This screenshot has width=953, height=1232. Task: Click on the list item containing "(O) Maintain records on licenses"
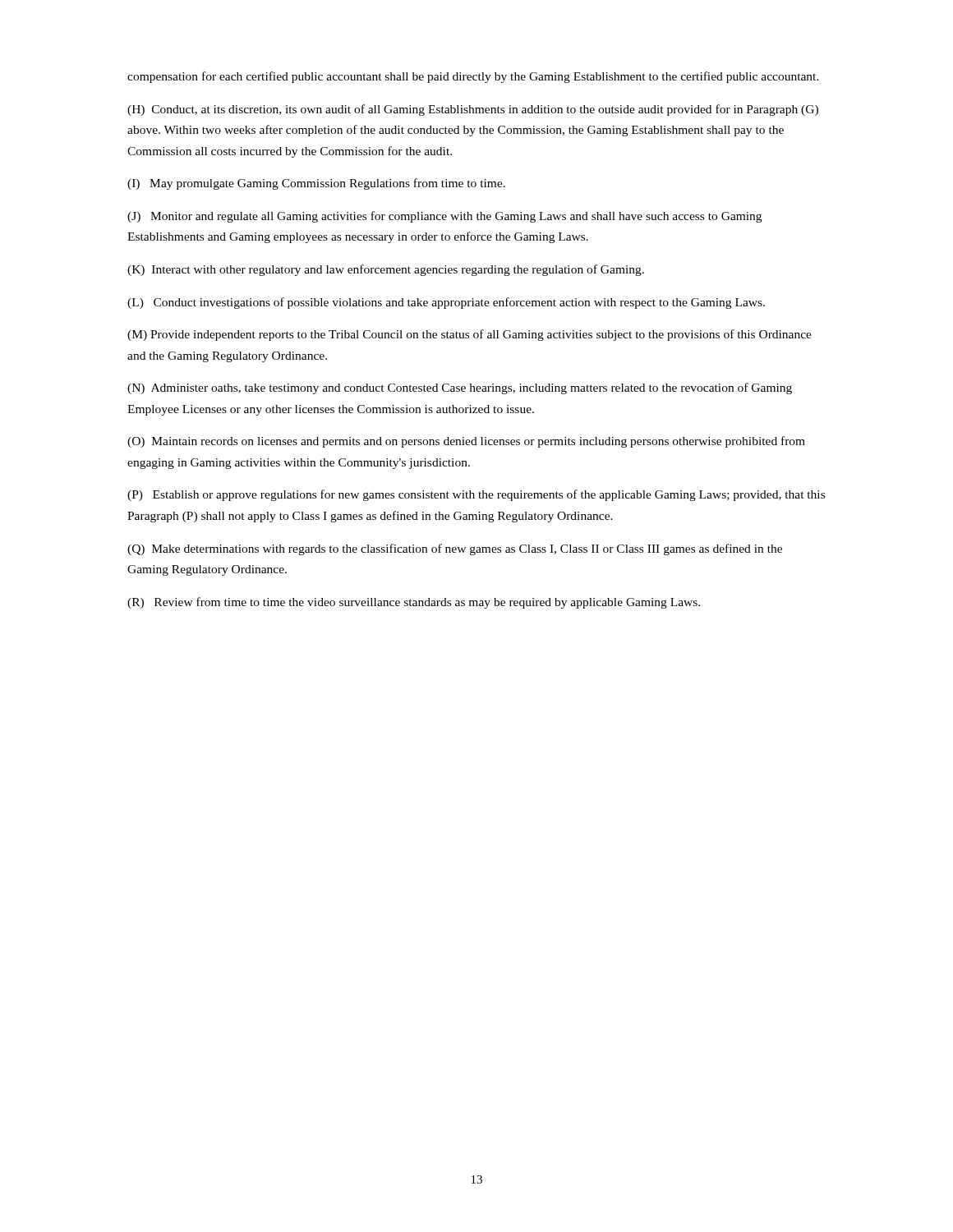click(466, 451)
